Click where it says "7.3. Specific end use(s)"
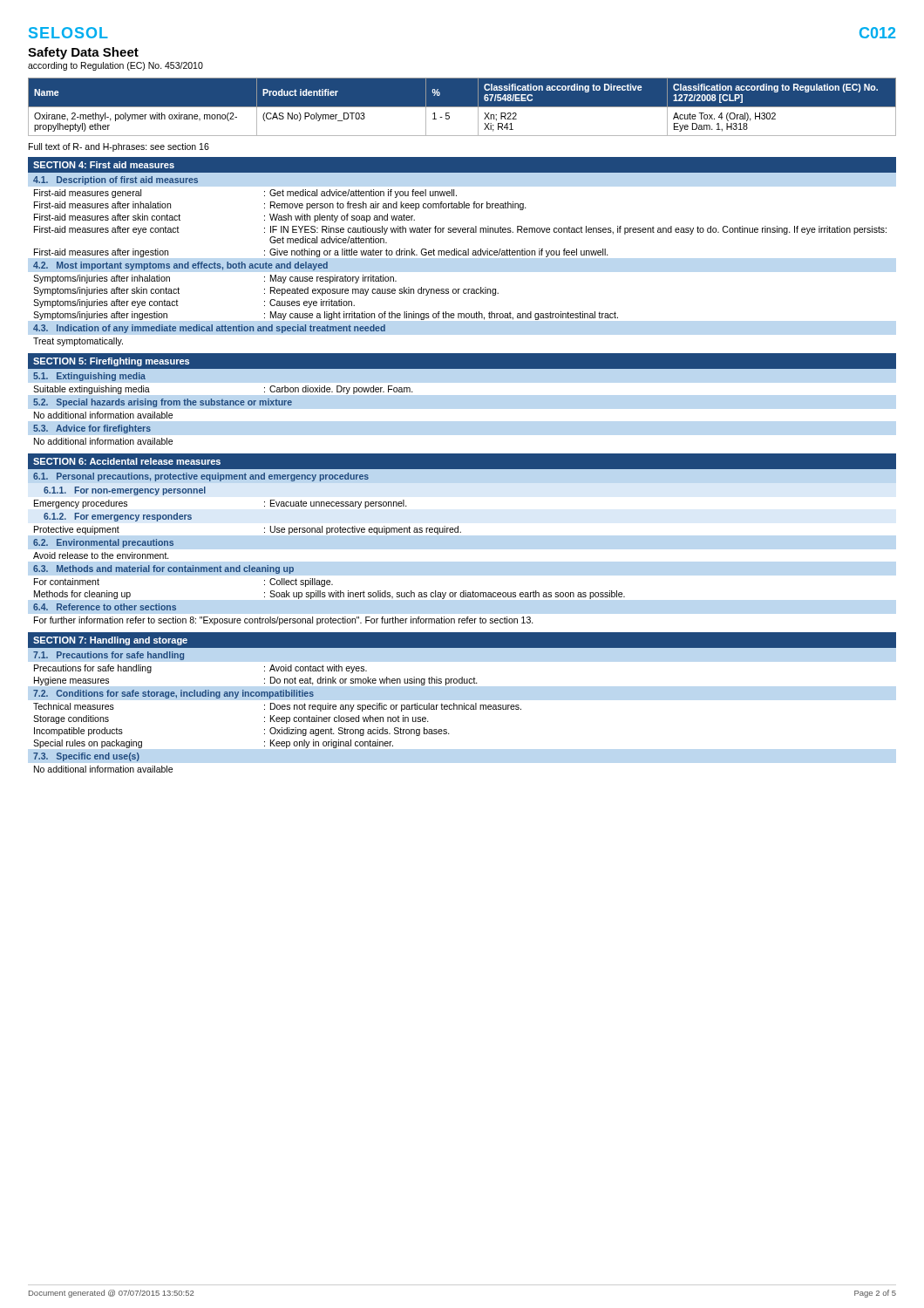Viewport: 924px width, 1308px height. coord(86,756)
